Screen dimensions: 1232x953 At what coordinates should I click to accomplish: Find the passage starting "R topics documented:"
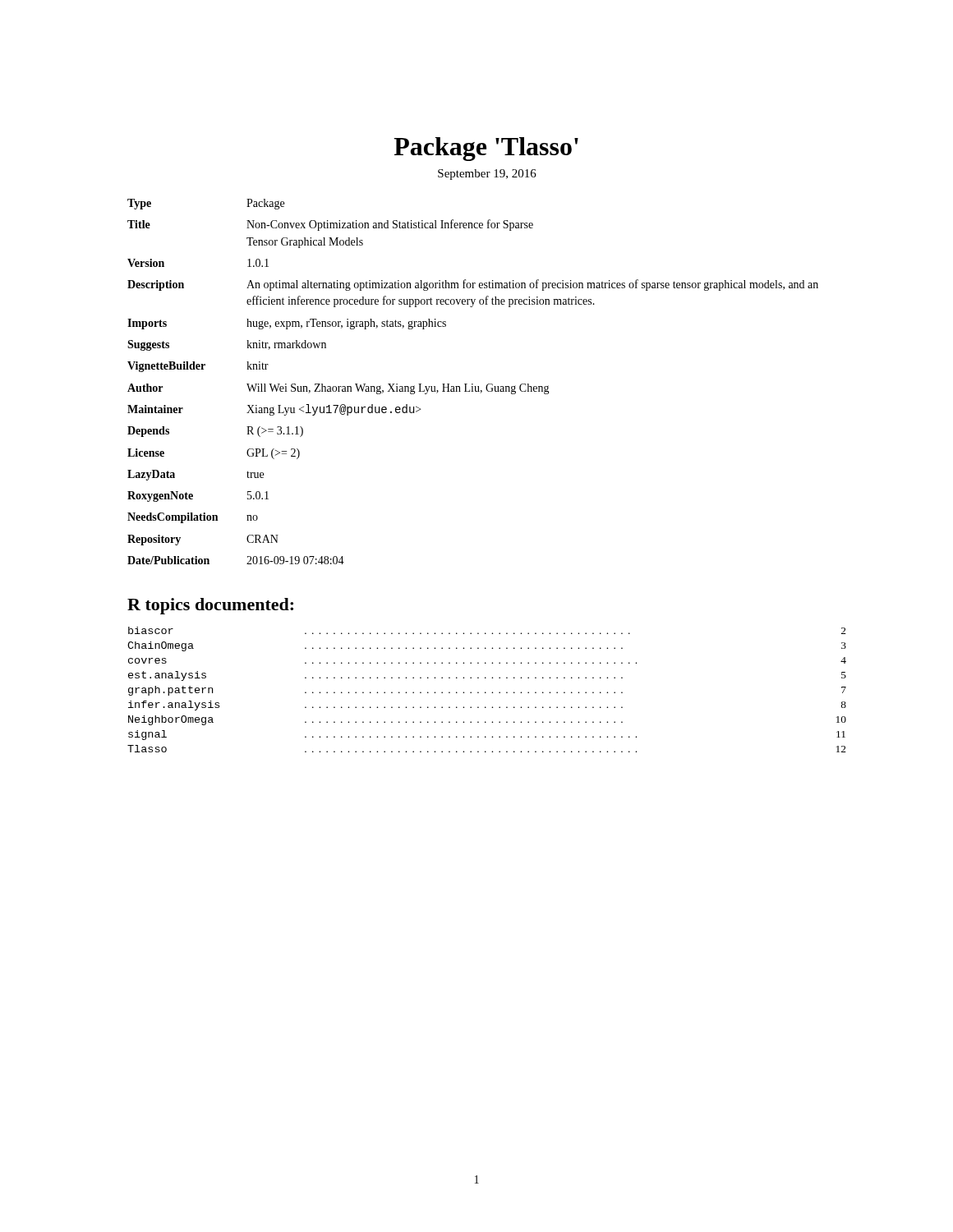211,604
